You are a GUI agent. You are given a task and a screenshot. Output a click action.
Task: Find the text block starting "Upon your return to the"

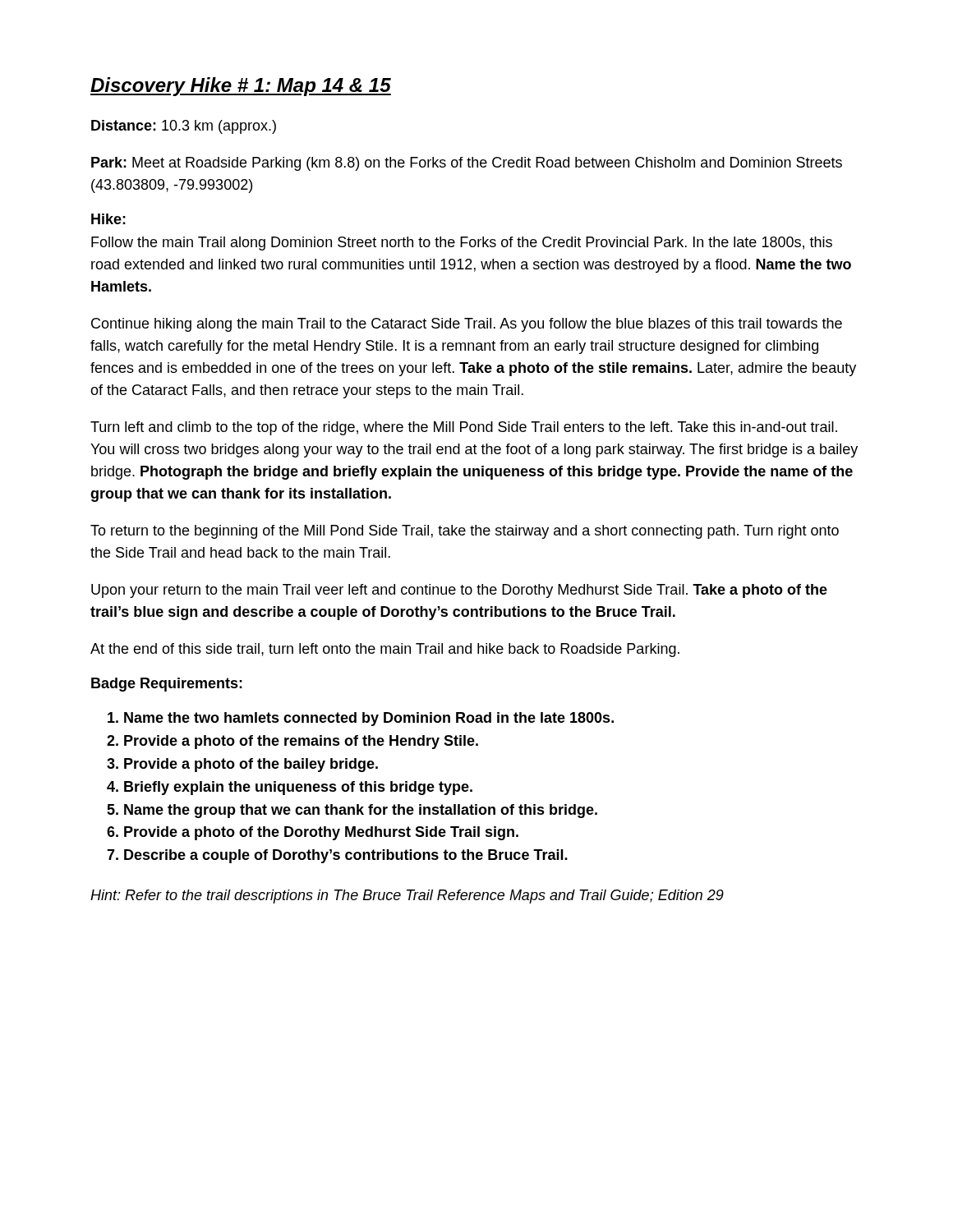[459, 601]
